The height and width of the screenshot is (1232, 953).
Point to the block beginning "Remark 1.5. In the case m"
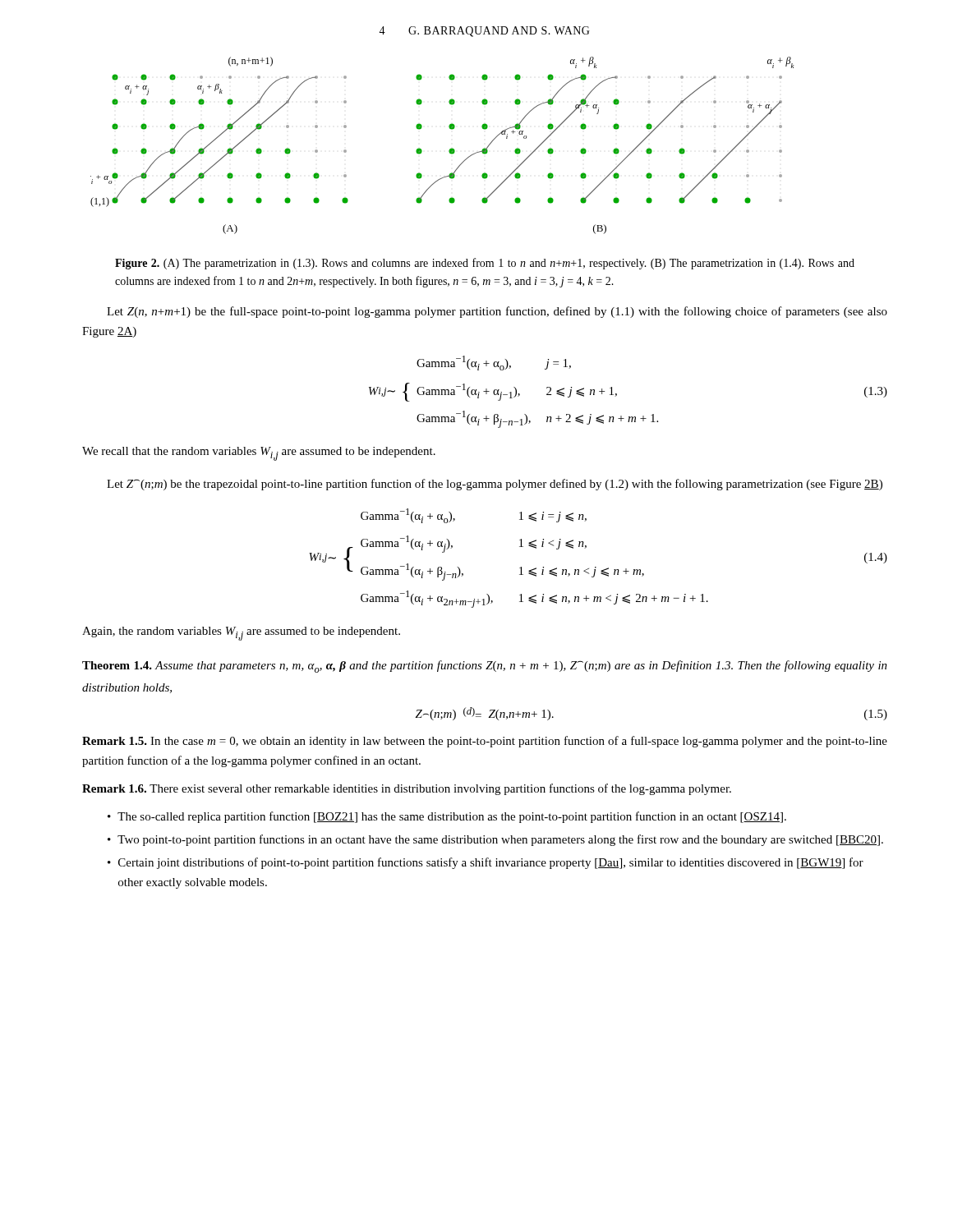point(485,751)
